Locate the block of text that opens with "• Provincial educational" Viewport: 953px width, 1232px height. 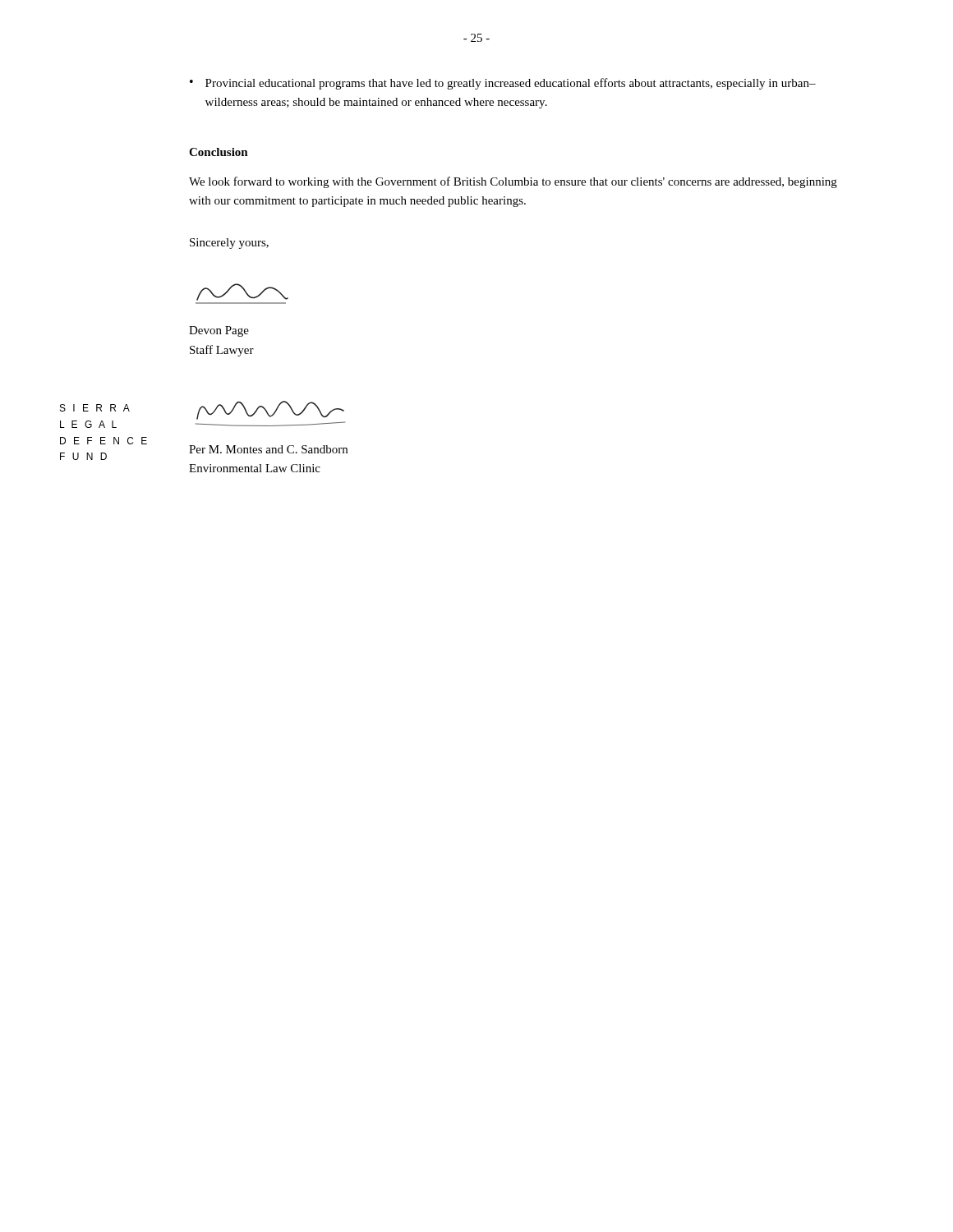pyautogui.click(x=518, y=93)
